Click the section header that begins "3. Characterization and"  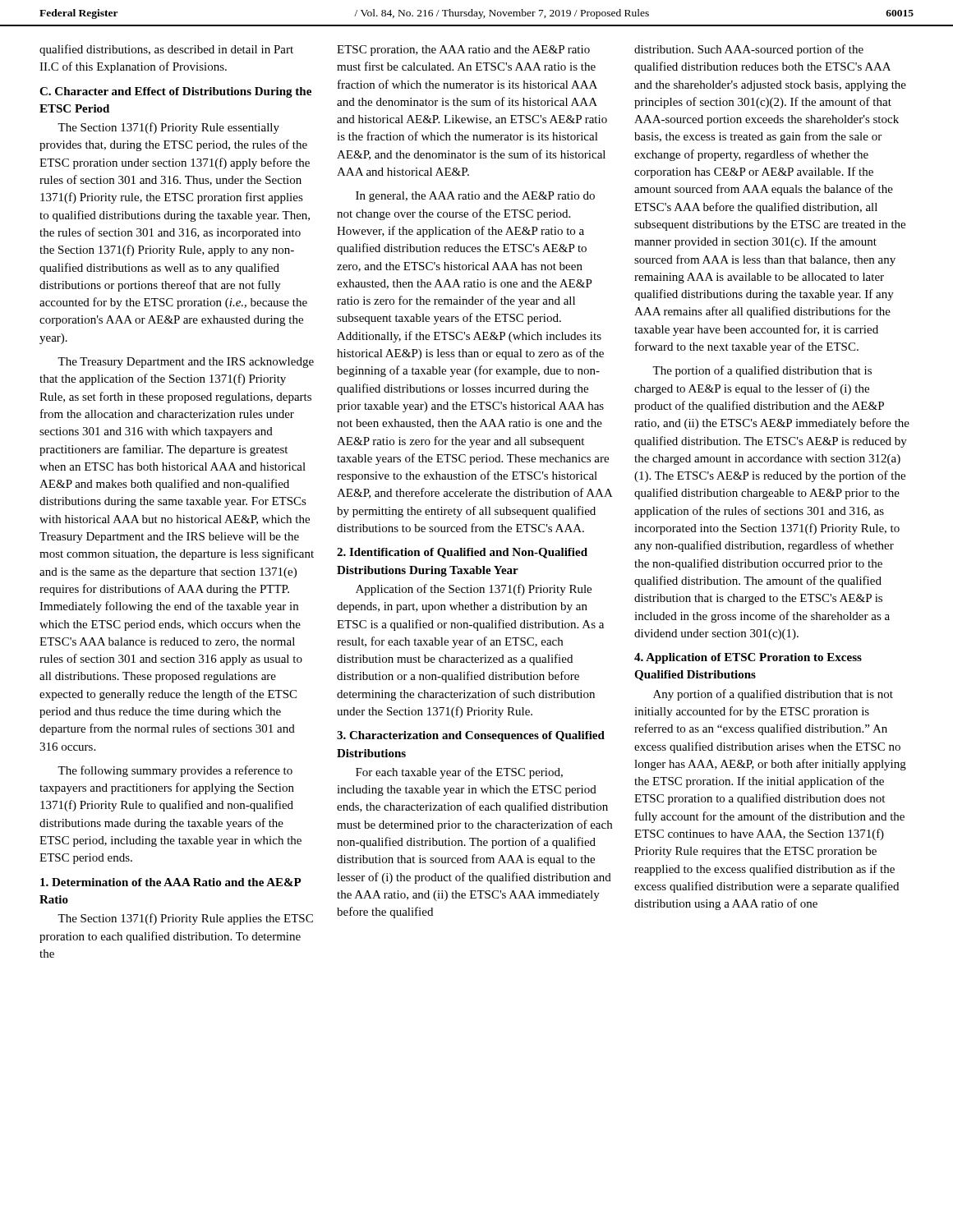(475, 745)
